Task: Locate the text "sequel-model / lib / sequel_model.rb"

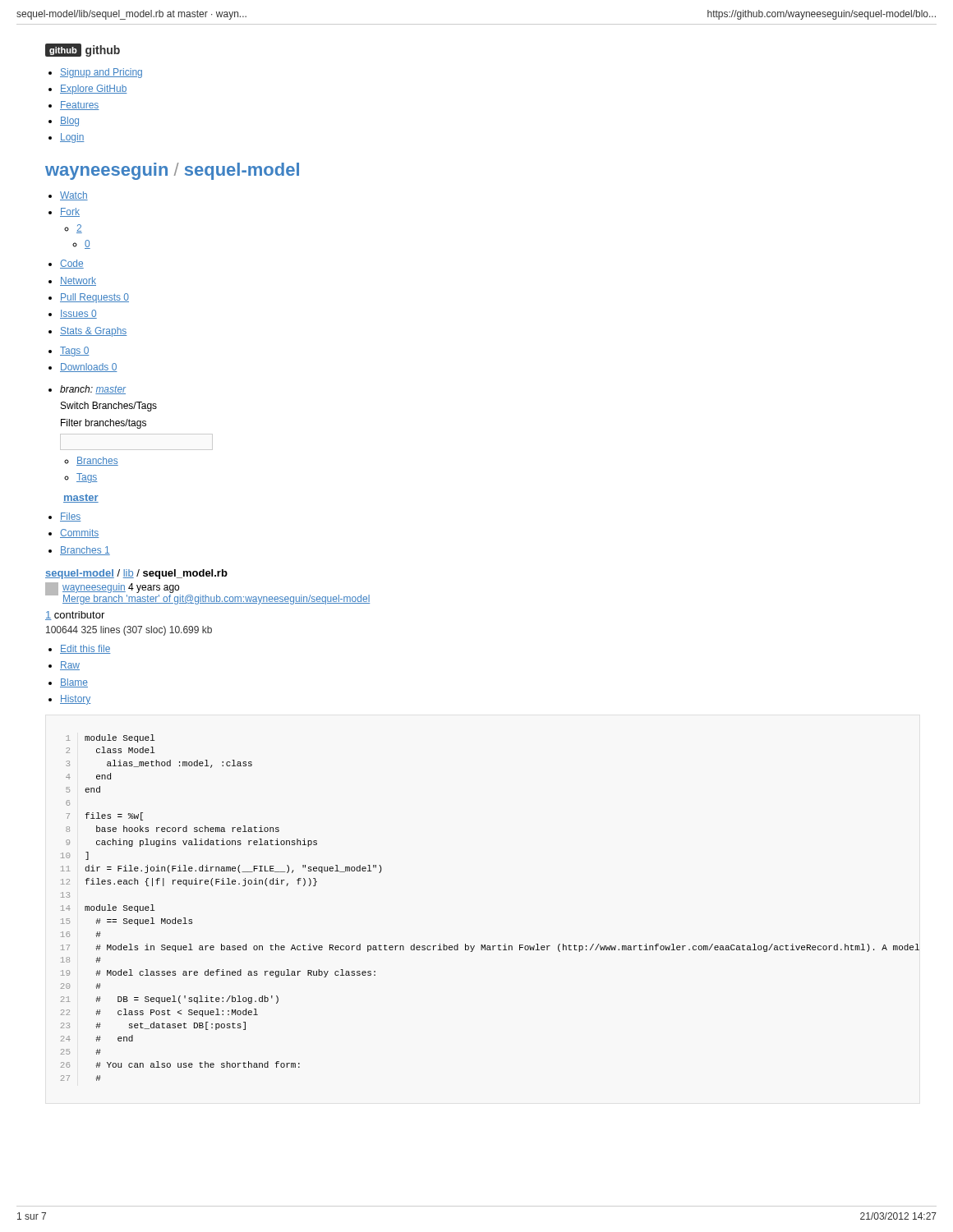Action: click(136, 573)
